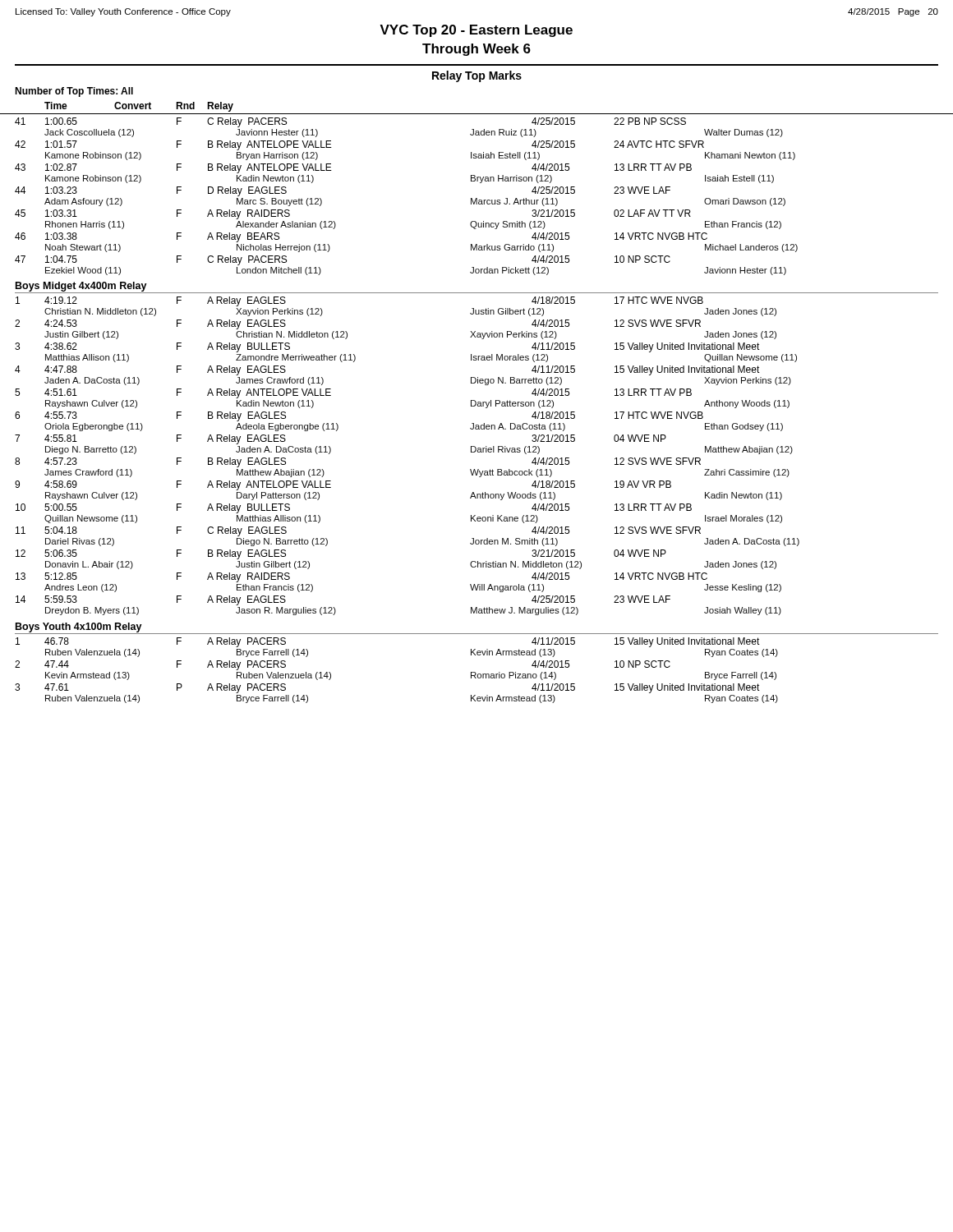Click on the element starting "VYC Top 20 - Eastern LeagueThrough Week"

point(476,39)
